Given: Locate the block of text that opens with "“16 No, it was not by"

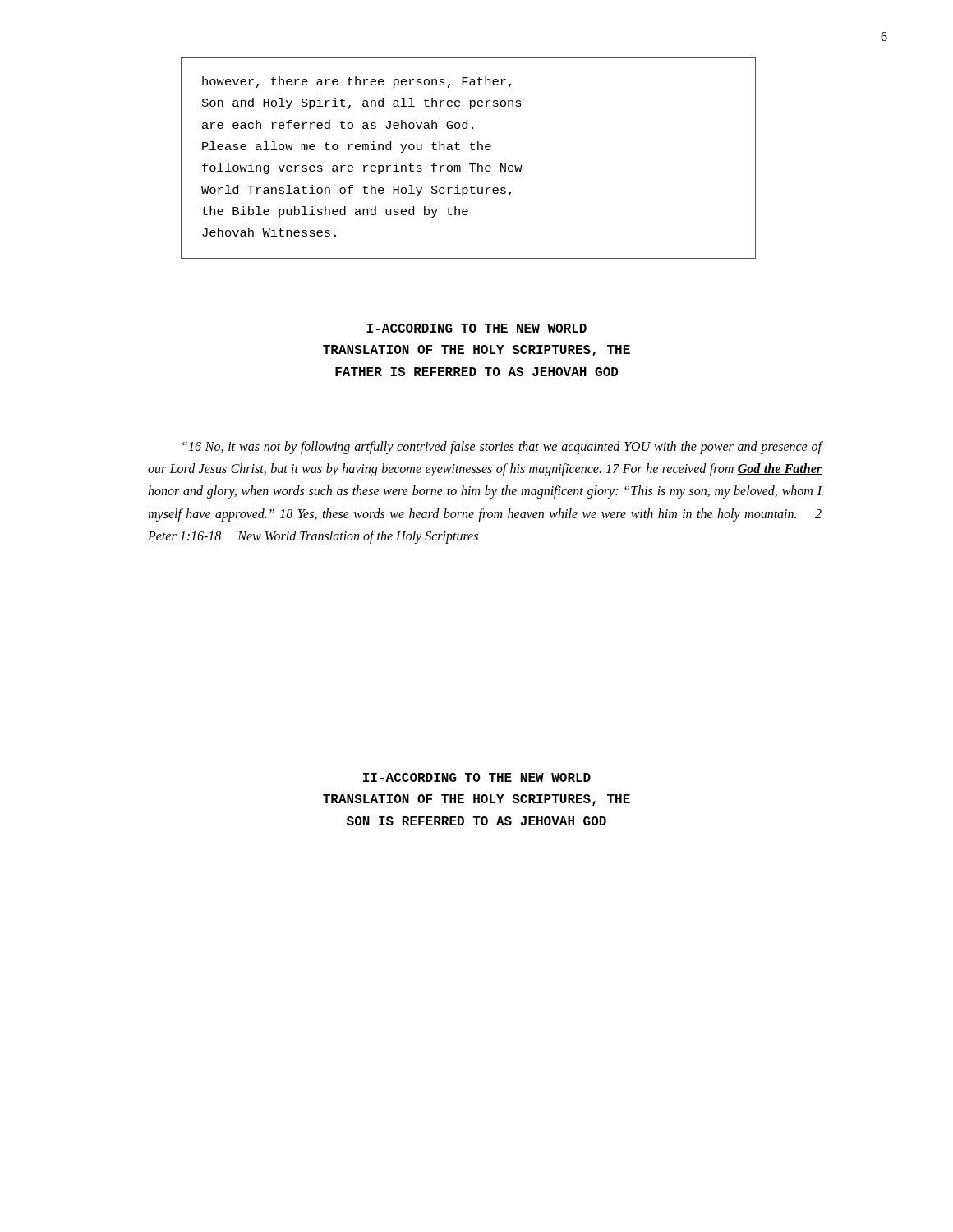Looking at the screenshot, I should (485, 491).
